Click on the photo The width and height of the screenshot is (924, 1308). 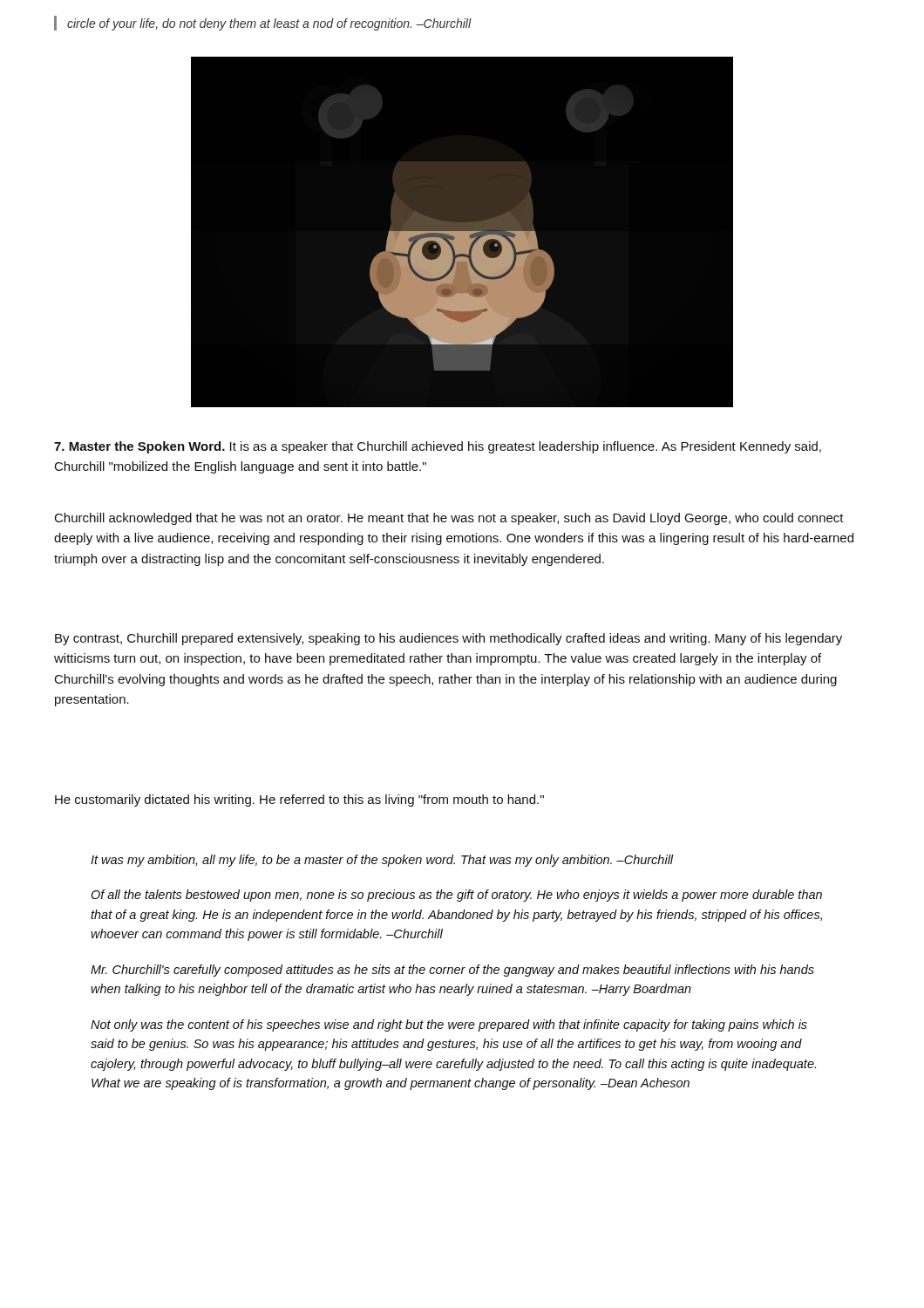coord(462,232)
